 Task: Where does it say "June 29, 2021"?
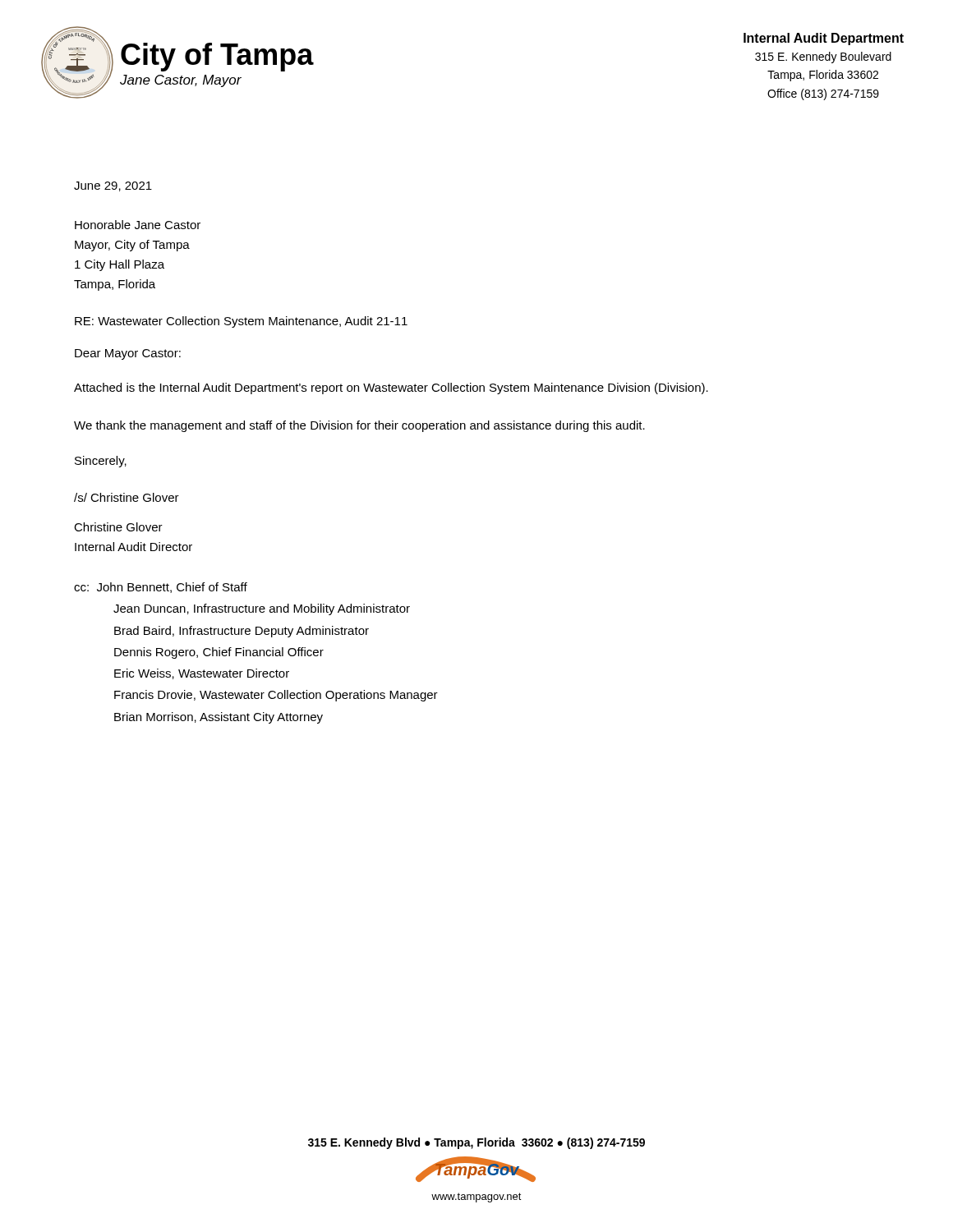tap(113, 185)
